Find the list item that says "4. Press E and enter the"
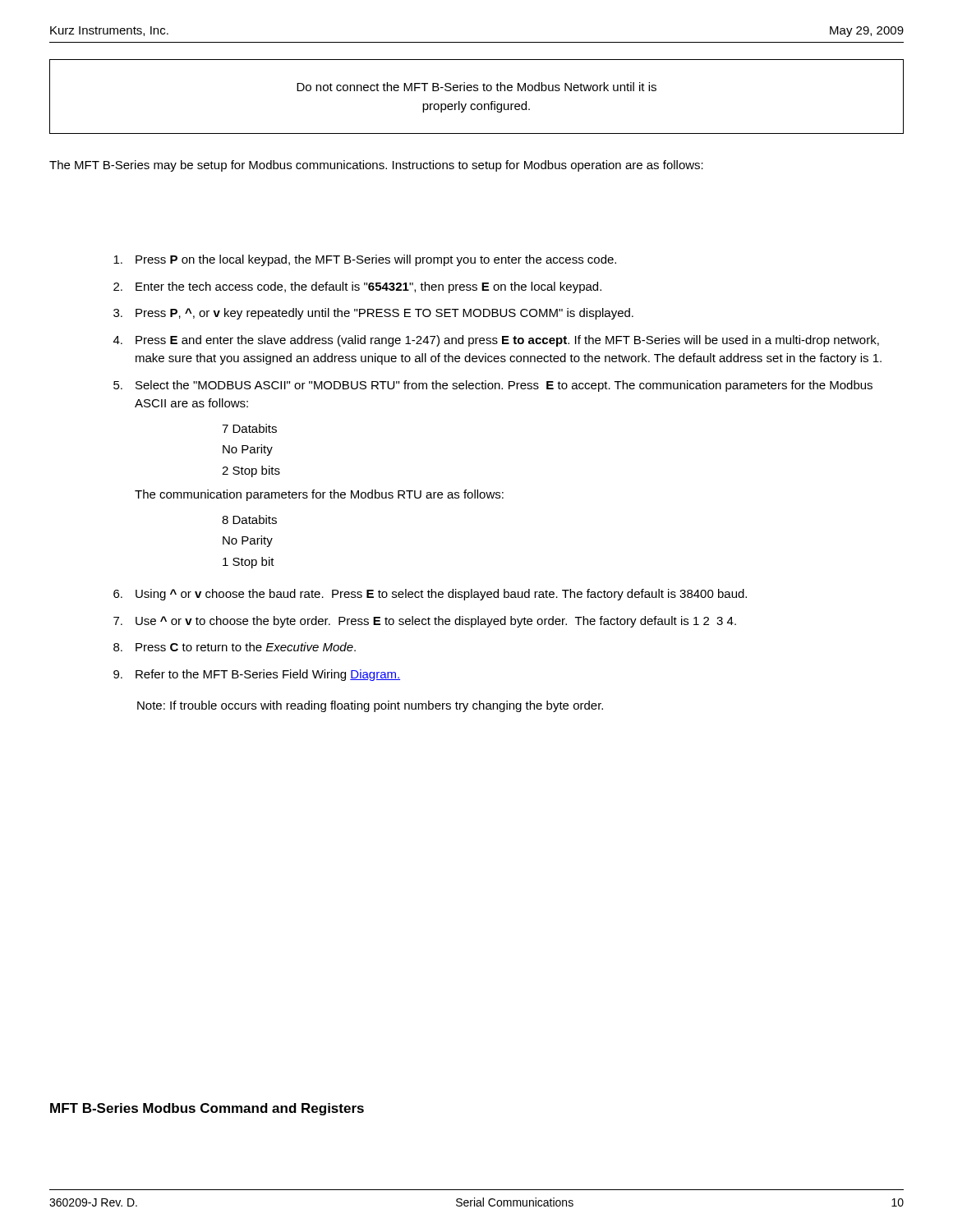 click(x=476, y=349)
